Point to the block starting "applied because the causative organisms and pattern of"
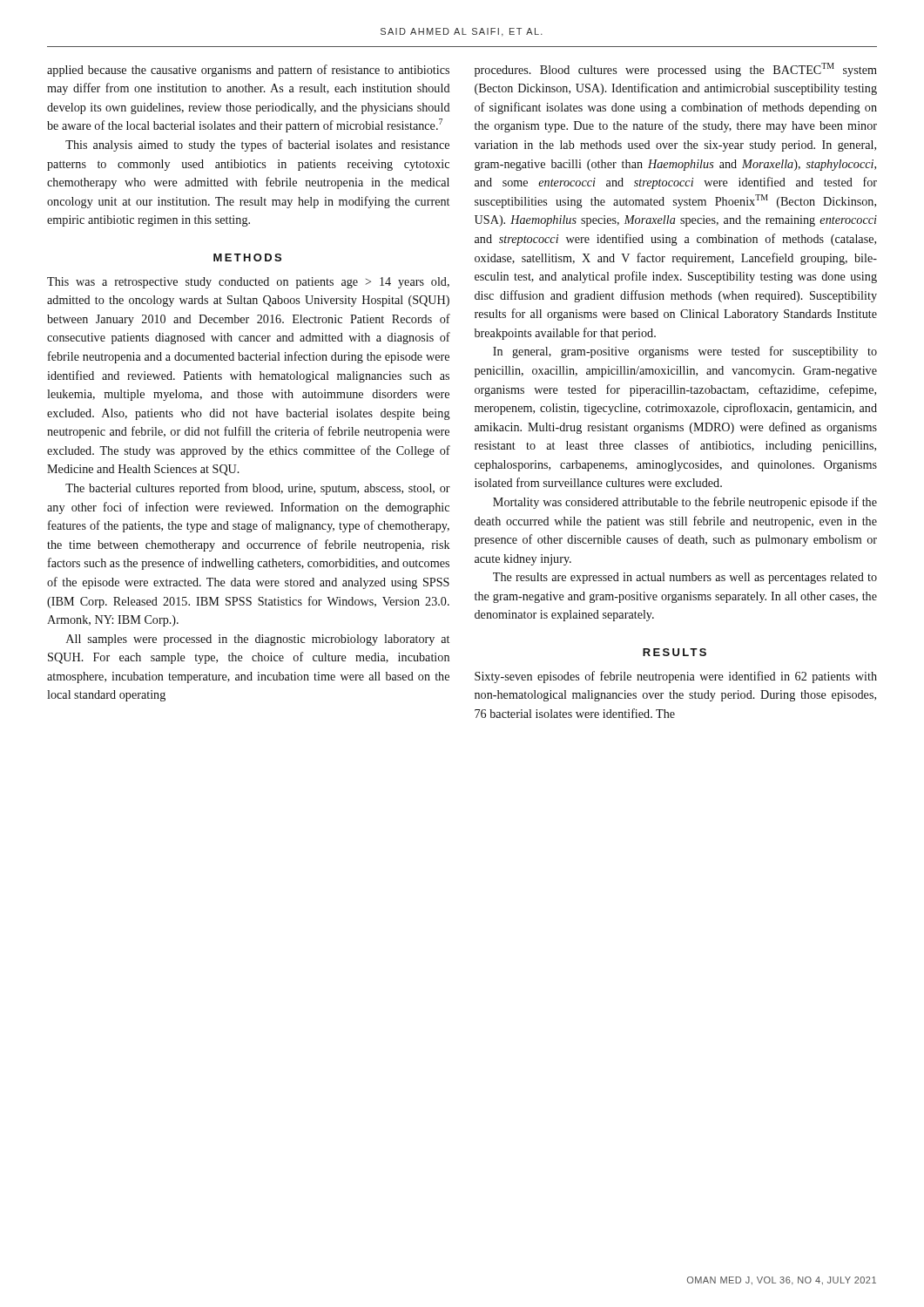924x1307 pixels. (x=248, y=145)
